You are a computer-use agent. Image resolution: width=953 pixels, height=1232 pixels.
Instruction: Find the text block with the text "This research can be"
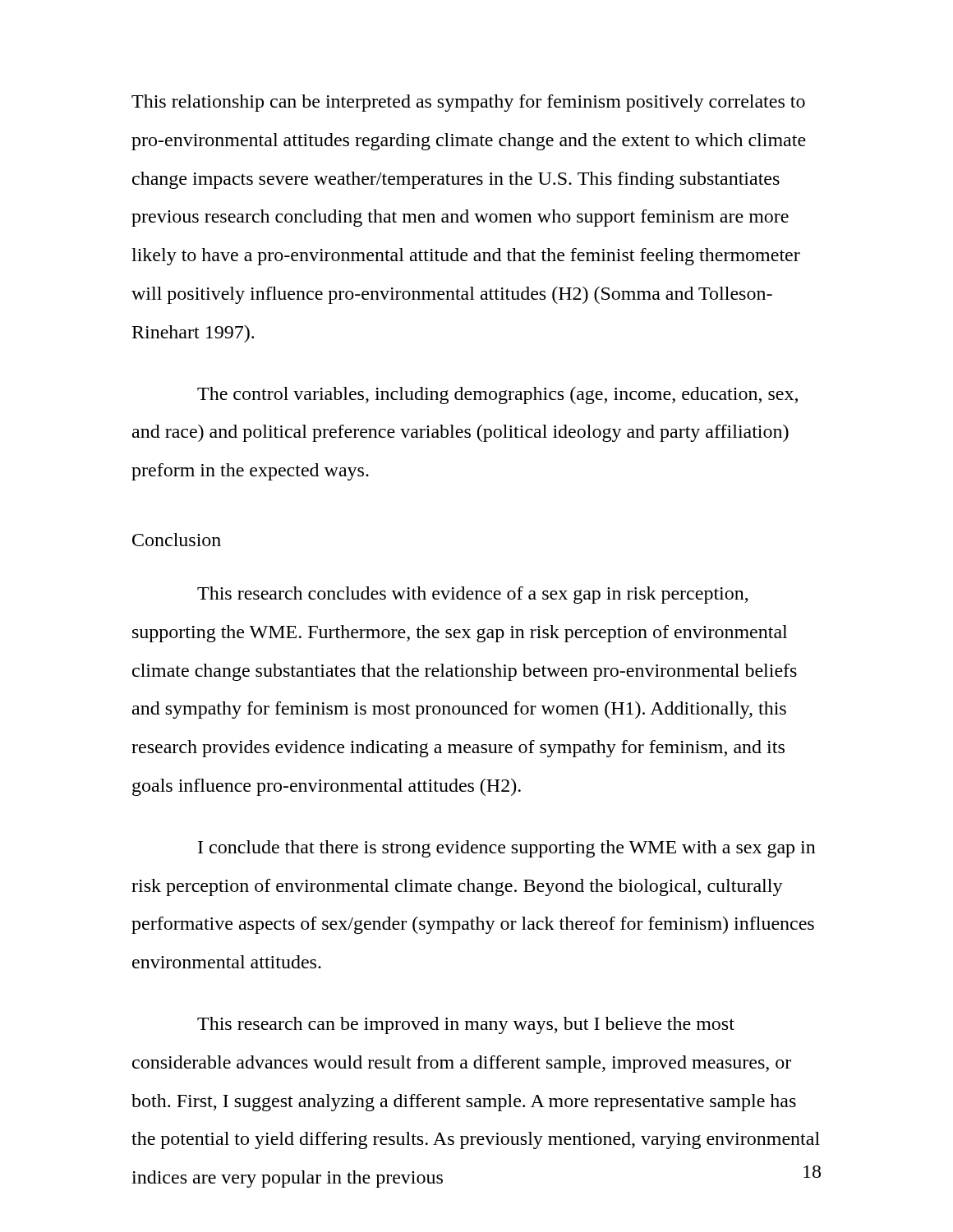pos(476,1100)
